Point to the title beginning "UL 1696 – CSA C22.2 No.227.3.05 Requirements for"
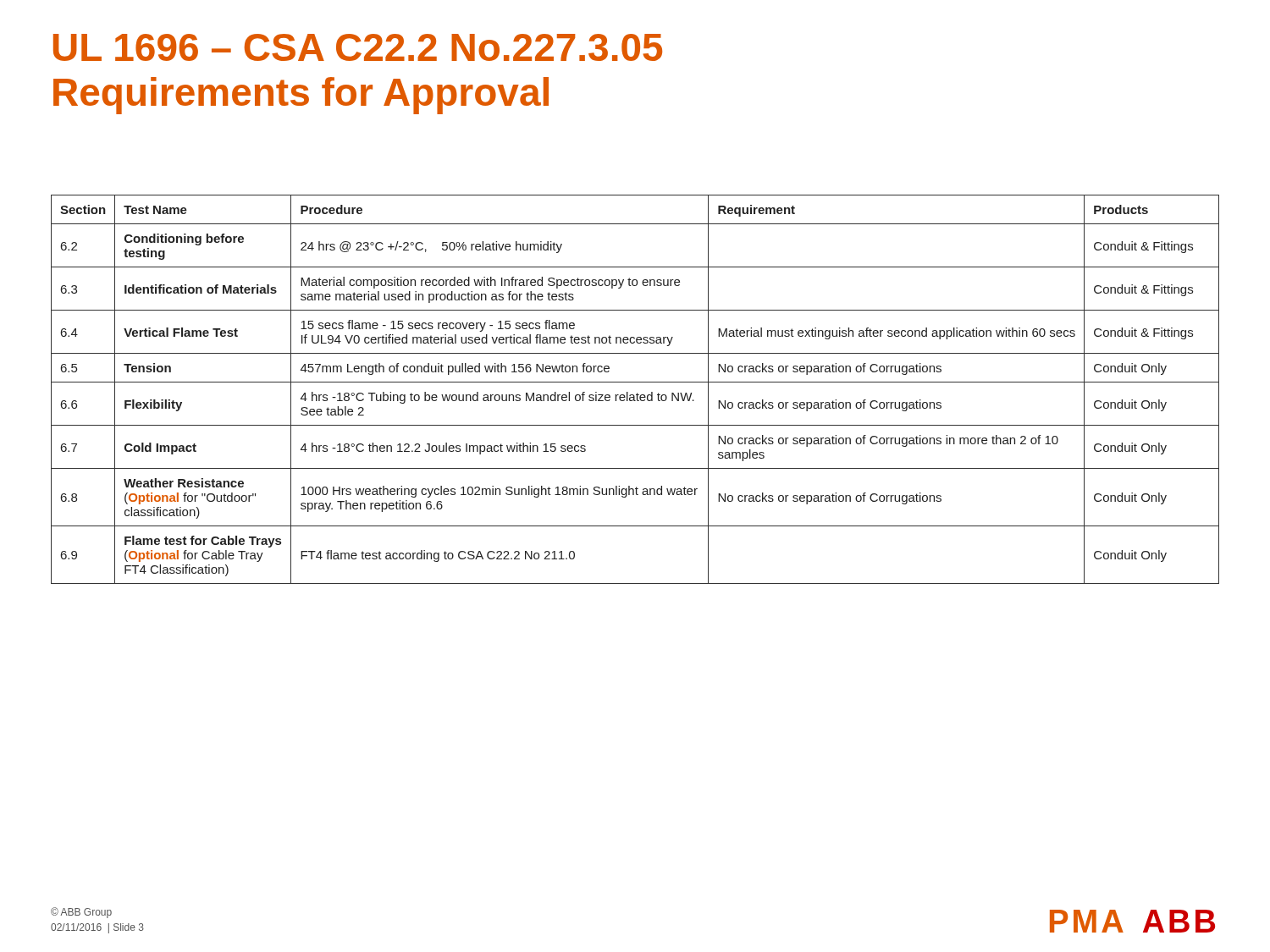The image size is (1270, 952). tap(357, 70)
